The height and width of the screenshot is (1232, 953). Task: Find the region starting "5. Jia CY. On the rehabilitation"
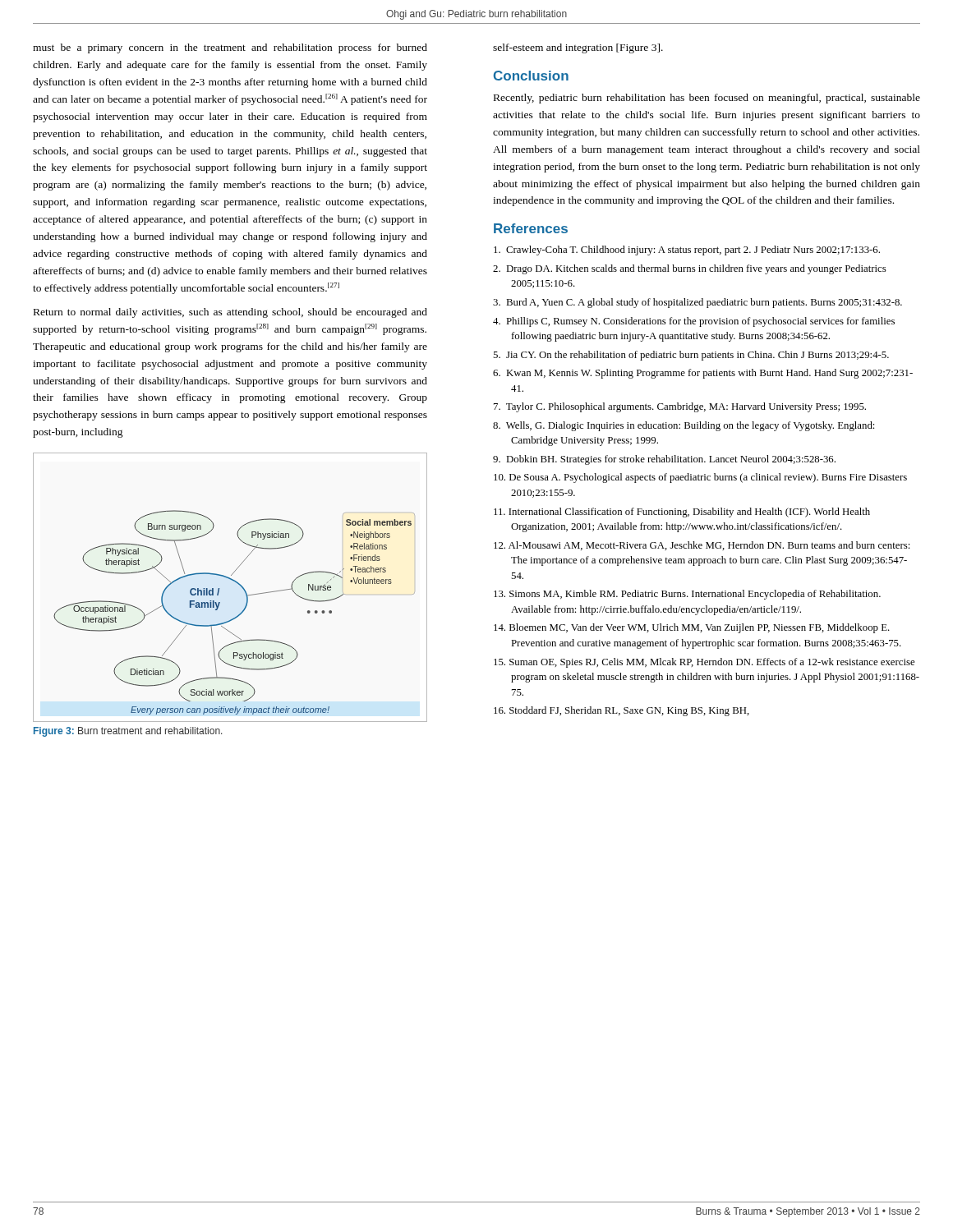[691, 355]
